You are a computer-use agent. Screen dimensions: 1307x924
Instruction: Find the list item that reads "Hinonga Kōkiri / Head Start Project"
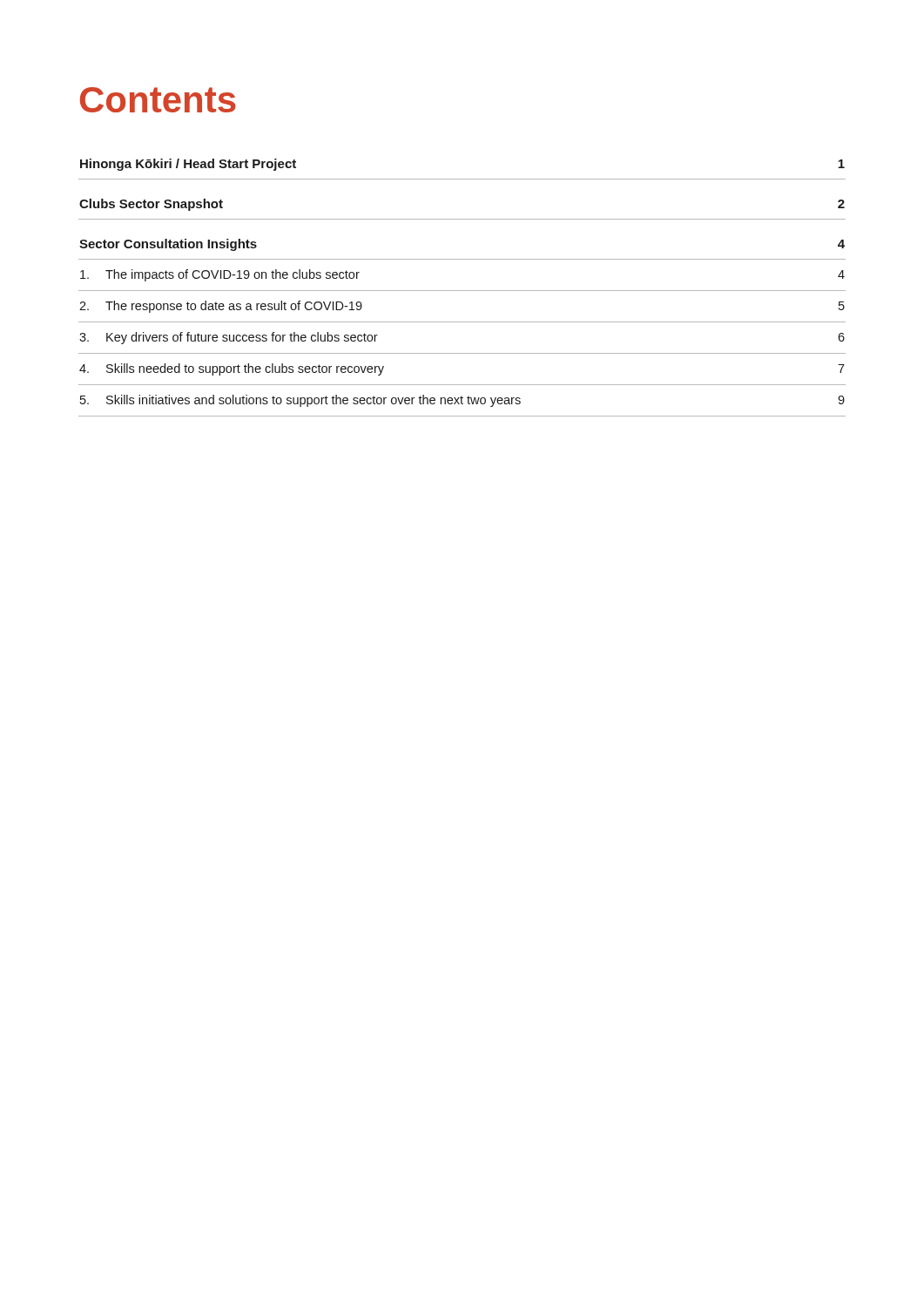click(462, 167)
